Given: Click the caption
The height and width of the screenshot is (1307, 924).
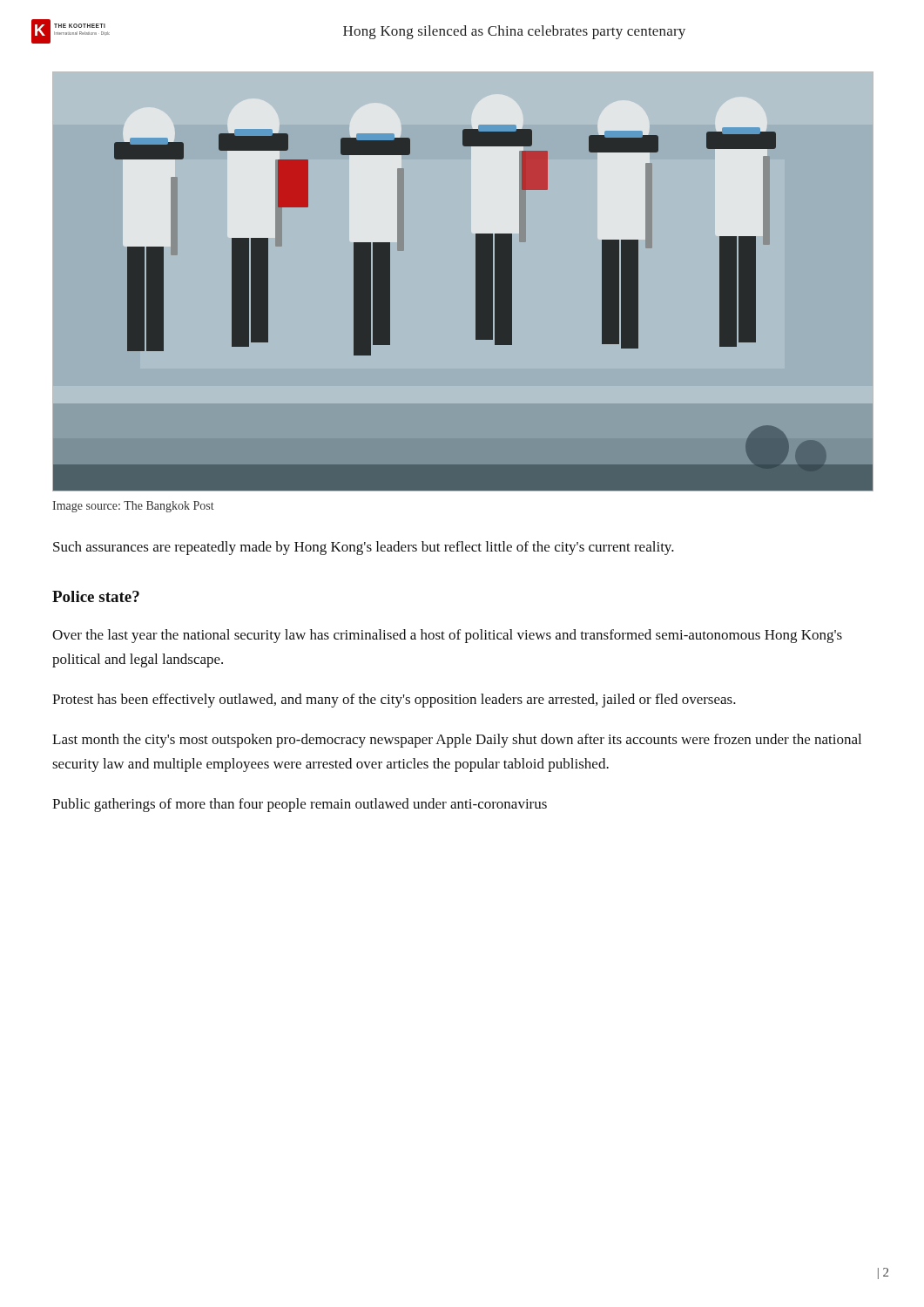Looking at the screenshot, I should coord(133,506).
